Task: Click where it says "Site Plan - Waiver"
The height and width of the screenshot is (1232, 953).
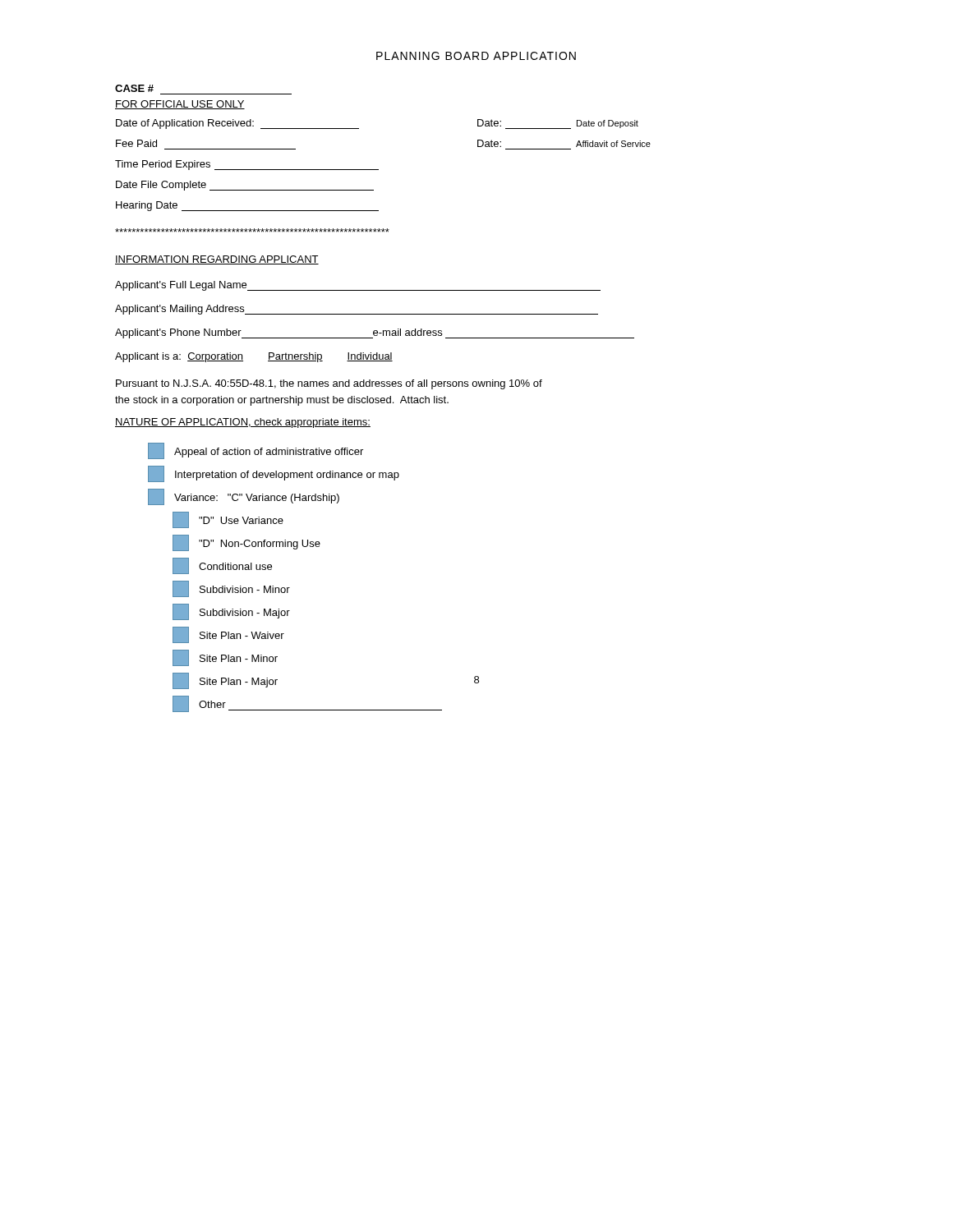Action: 228,635
